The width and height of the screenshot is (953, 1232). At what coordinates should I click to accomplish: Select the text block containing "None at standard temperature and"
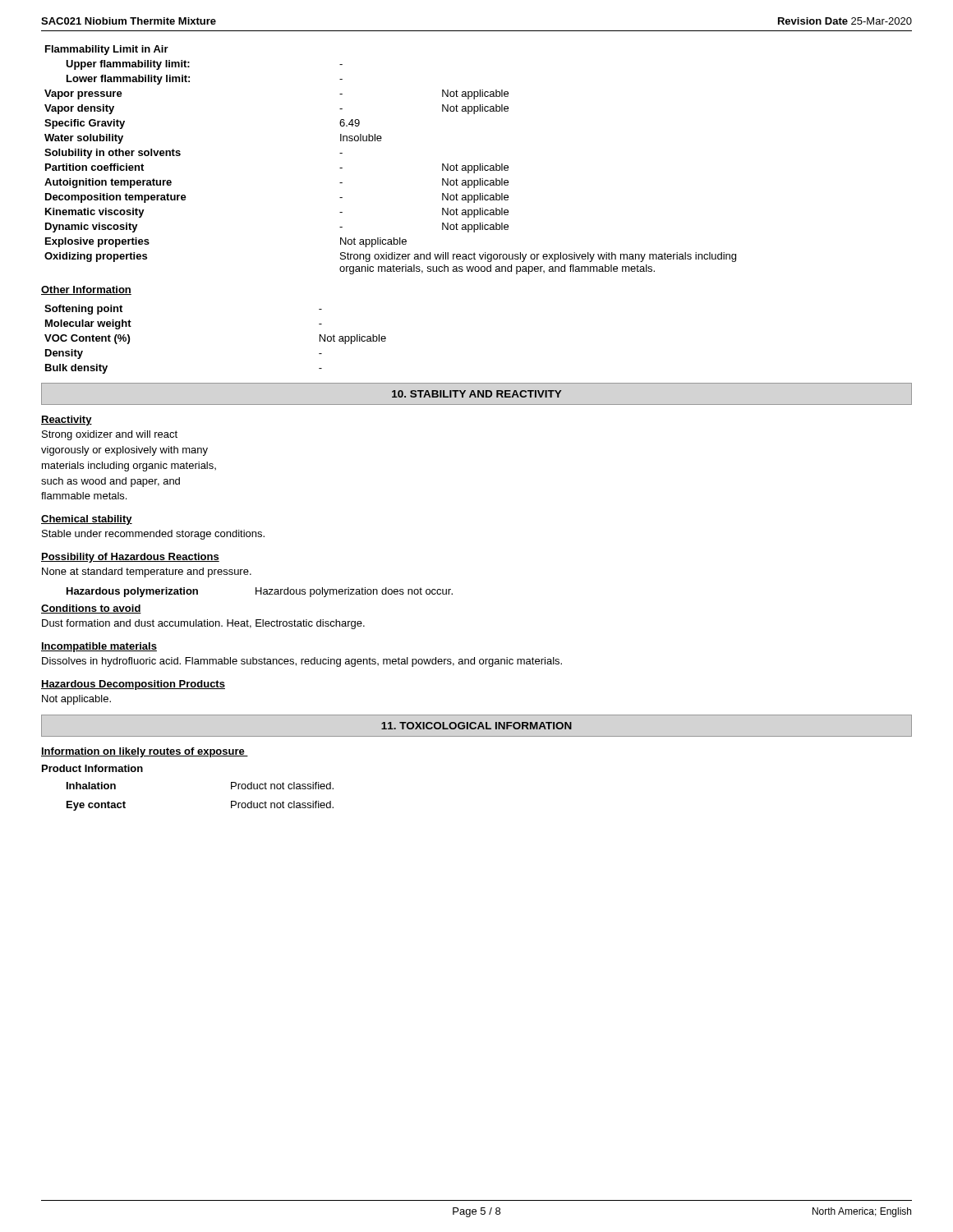click(x=146, y=571)
